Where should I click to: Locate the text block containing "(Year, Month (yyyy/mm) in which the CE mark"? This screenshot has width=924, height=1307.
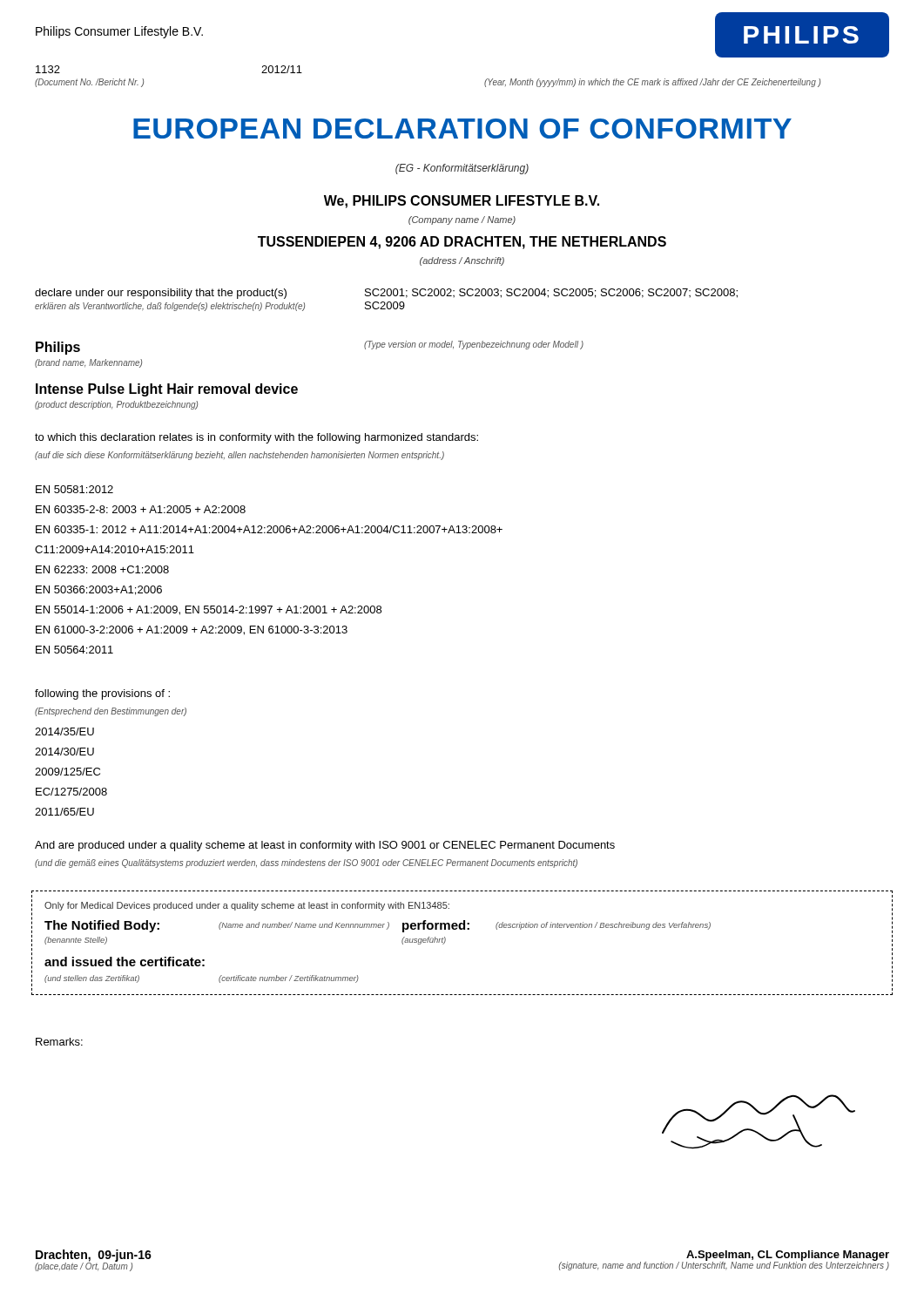(653, 82)
